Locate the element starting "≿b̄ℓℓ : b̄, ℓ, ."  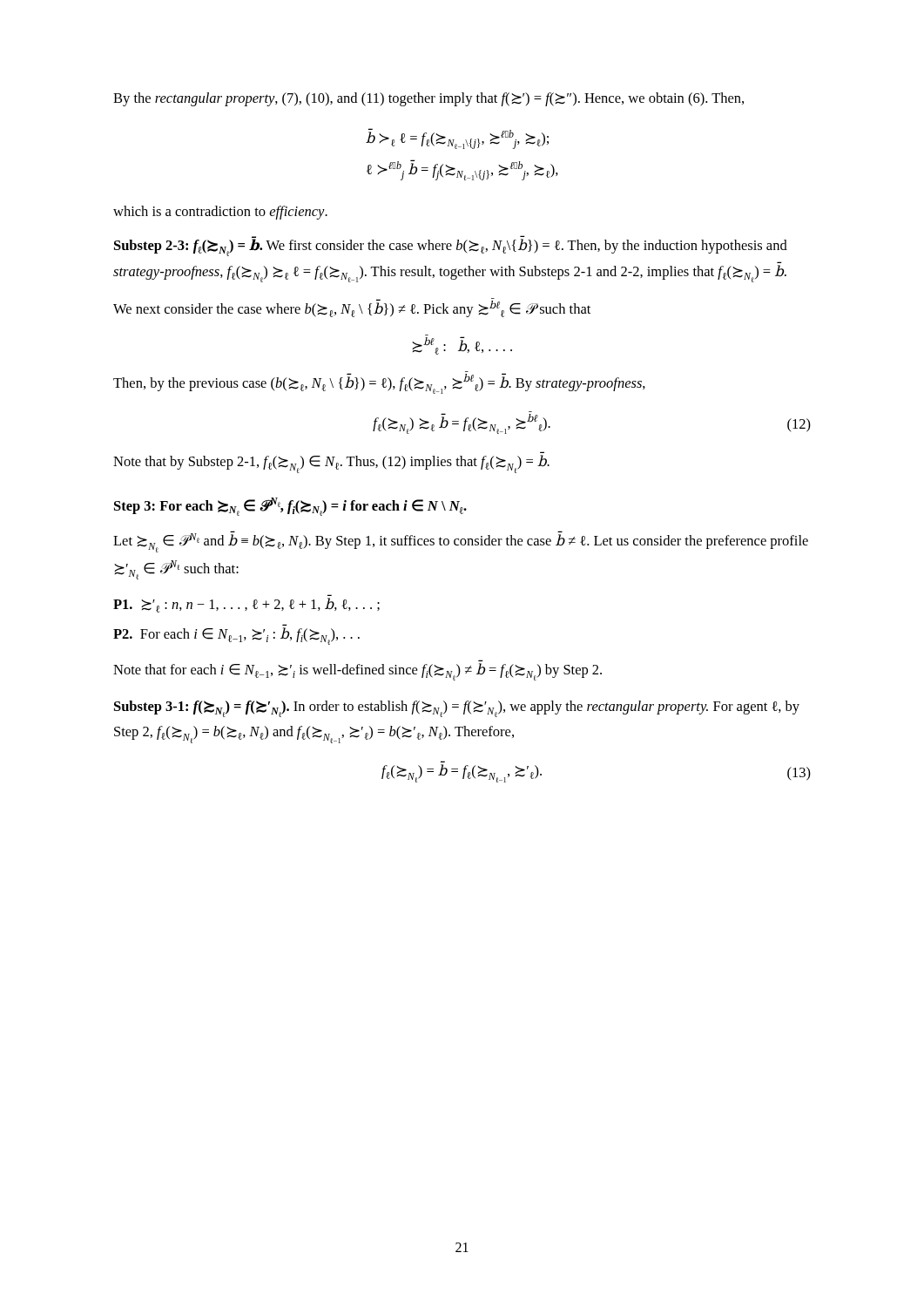(x=462, y=346)
